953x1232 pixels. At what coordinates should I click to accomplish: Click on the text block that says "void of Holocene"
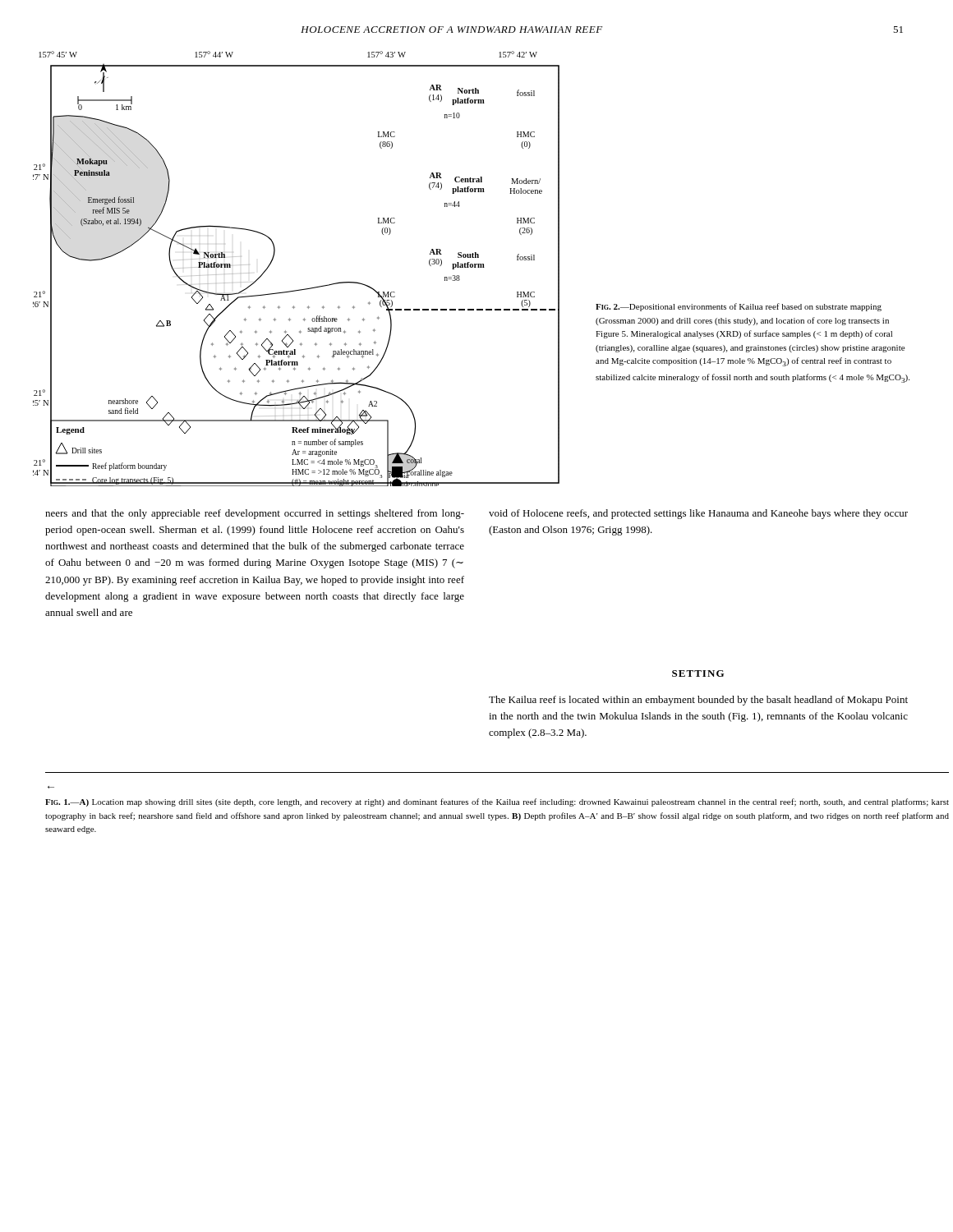click(x=698, y=521)
